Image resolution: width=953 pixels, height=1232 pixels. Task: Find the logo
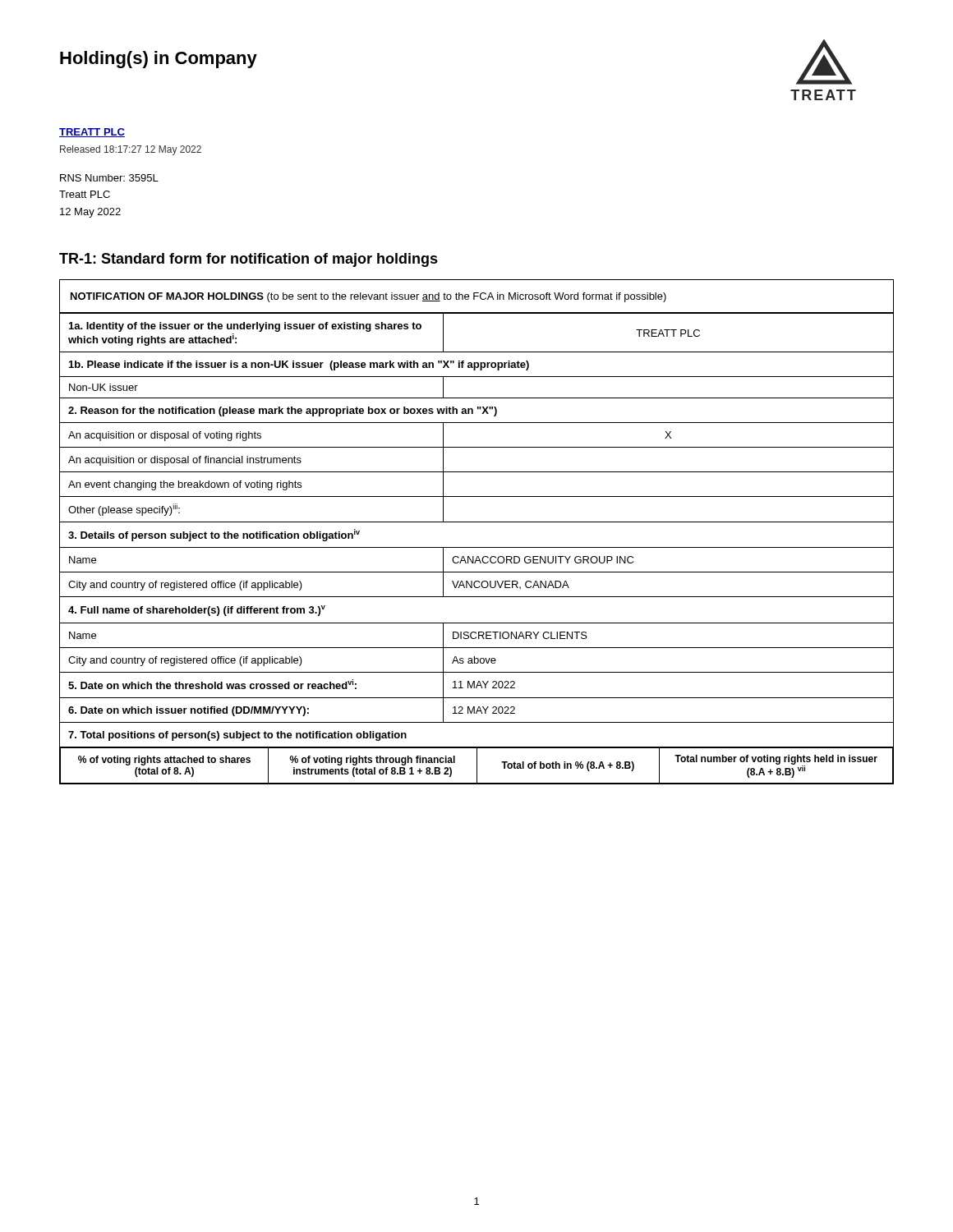tap(824, 78)
